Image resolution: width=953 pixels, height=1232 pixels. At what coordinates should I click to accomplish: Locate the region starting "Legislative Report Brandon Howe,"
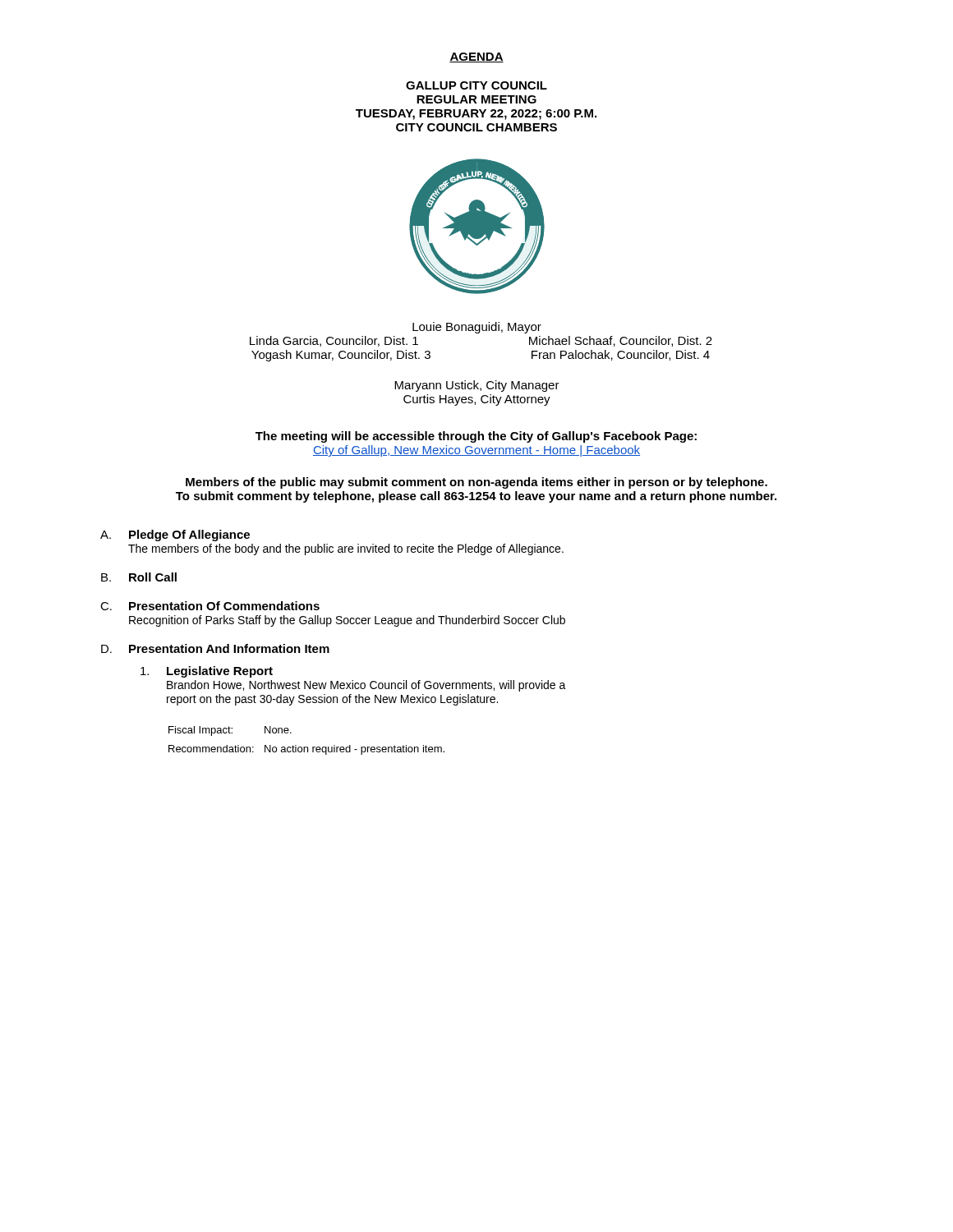click(496, 711)
